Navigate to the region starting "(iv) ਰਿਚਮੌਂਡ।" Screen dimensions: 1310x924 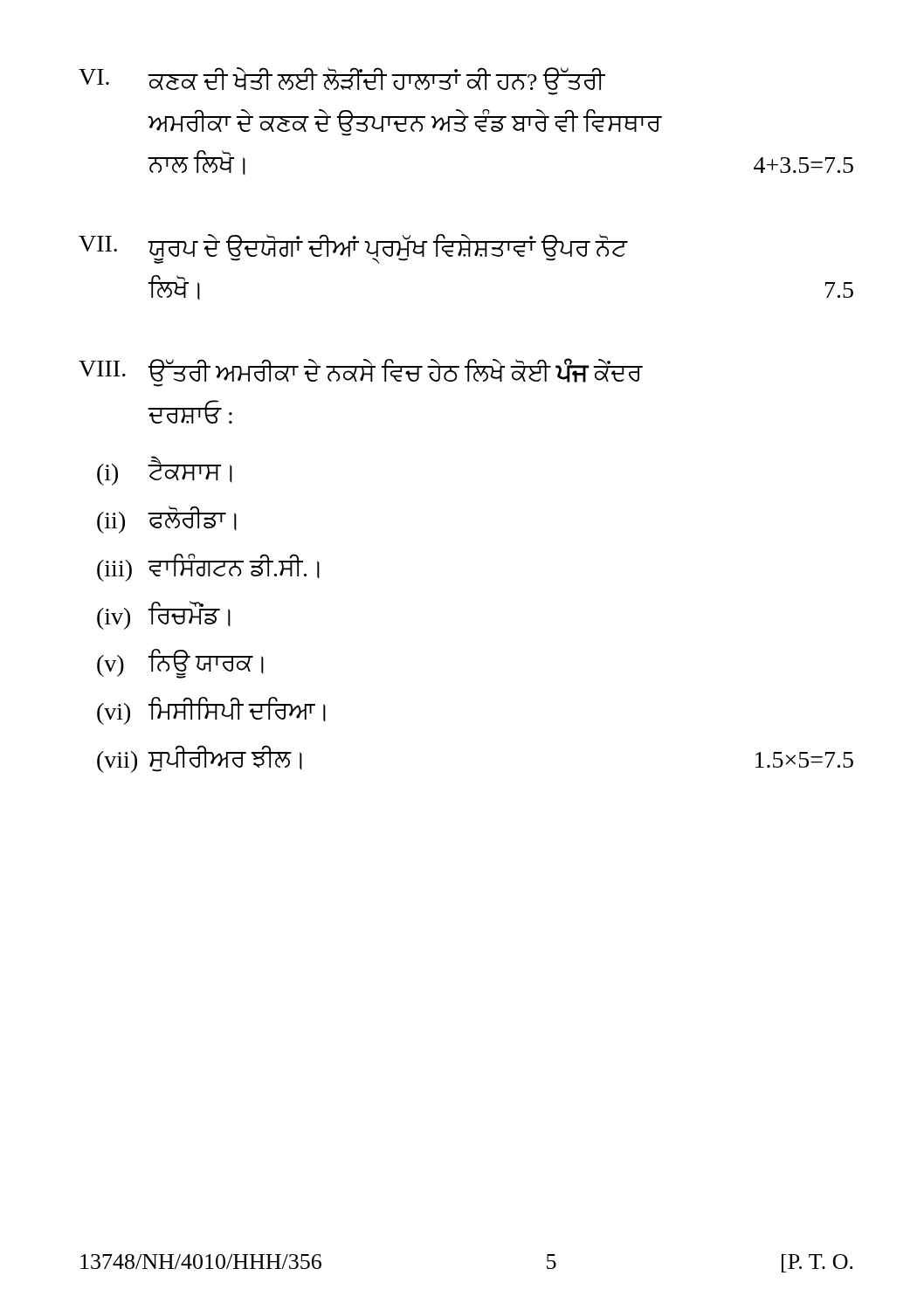(166, 617)
